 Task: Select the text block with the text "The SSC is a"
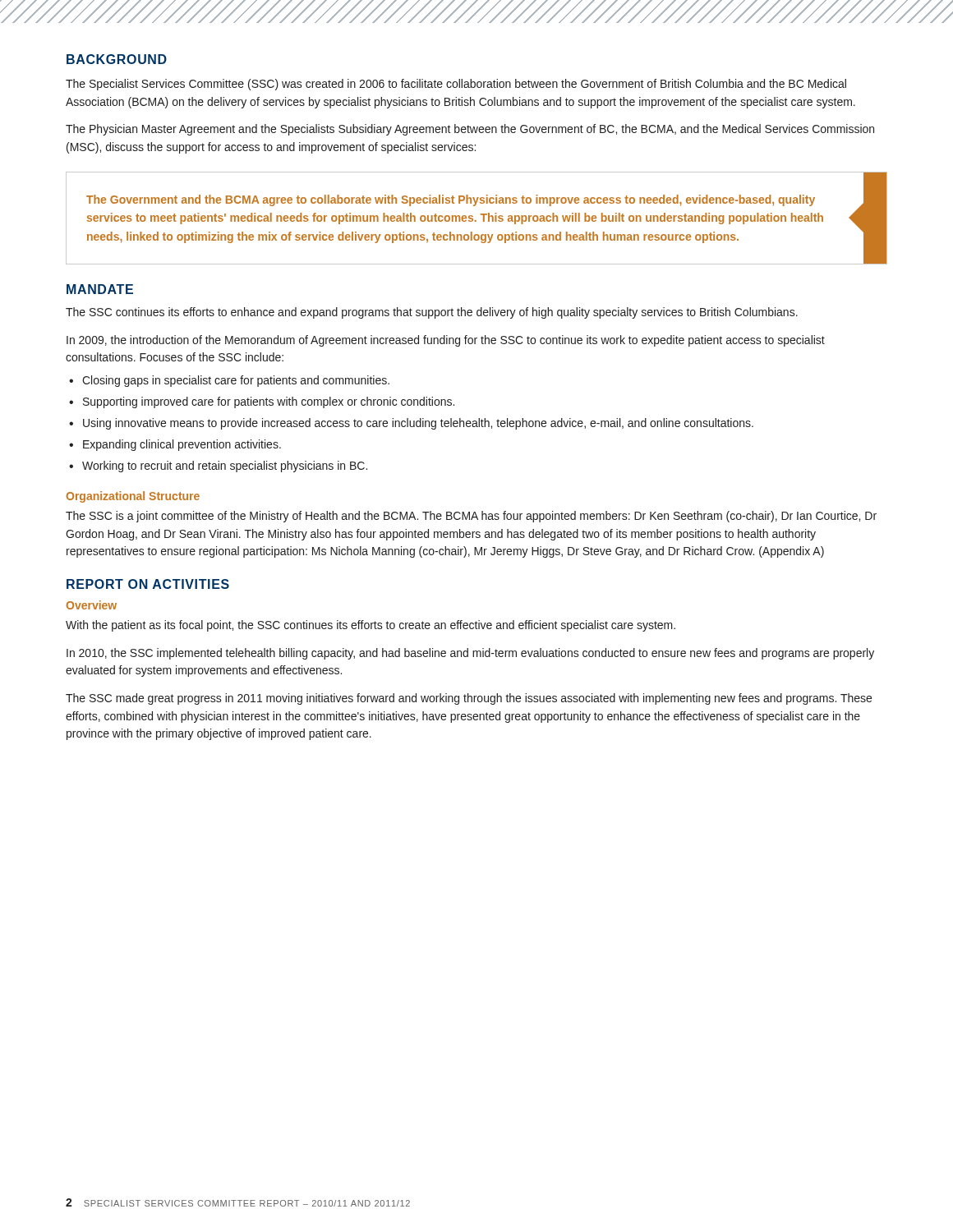[x=471, y=534]
